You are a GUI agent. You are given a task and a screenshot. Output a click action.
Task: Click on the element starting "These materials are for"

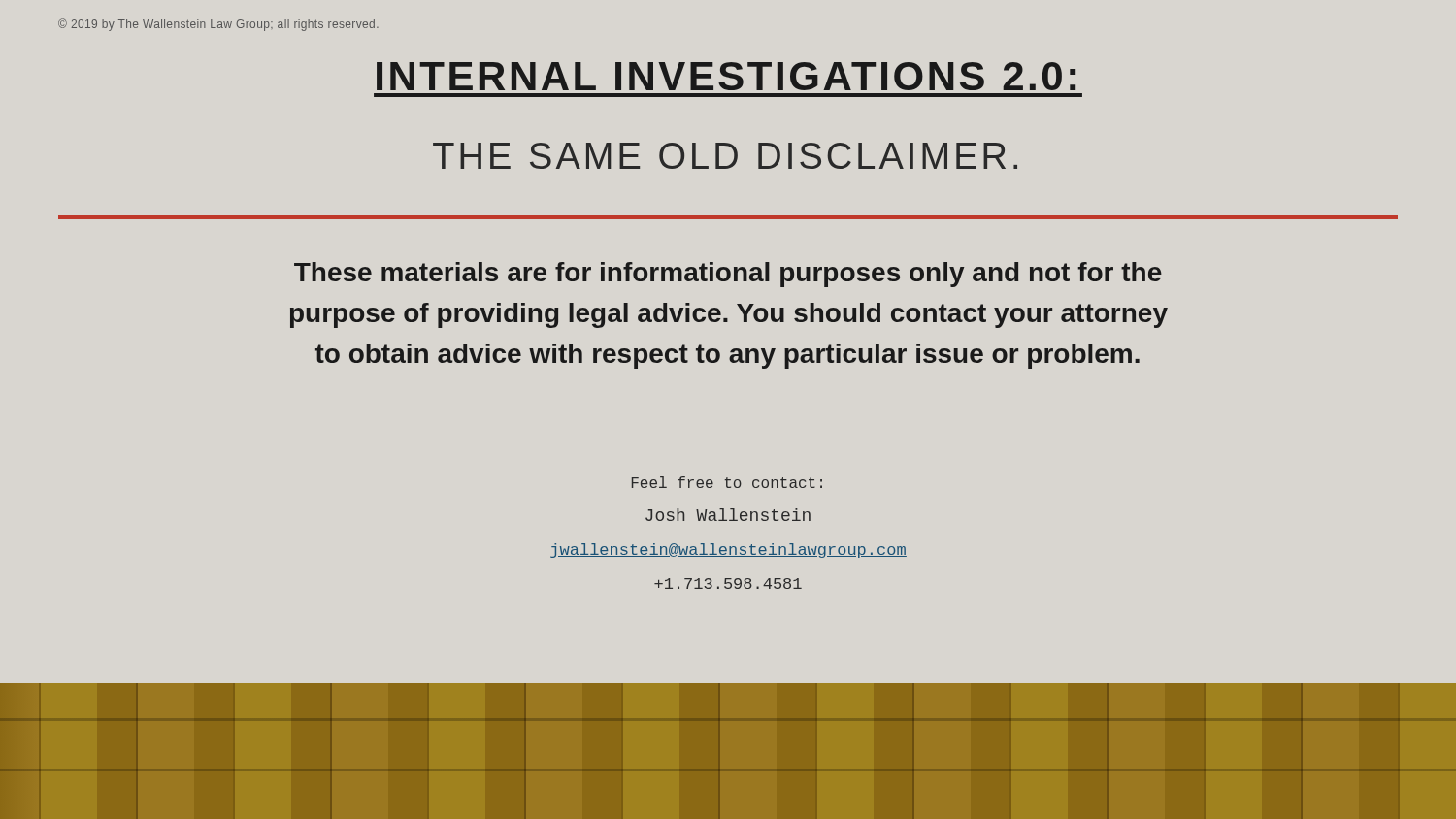click(x=728, y=313)
